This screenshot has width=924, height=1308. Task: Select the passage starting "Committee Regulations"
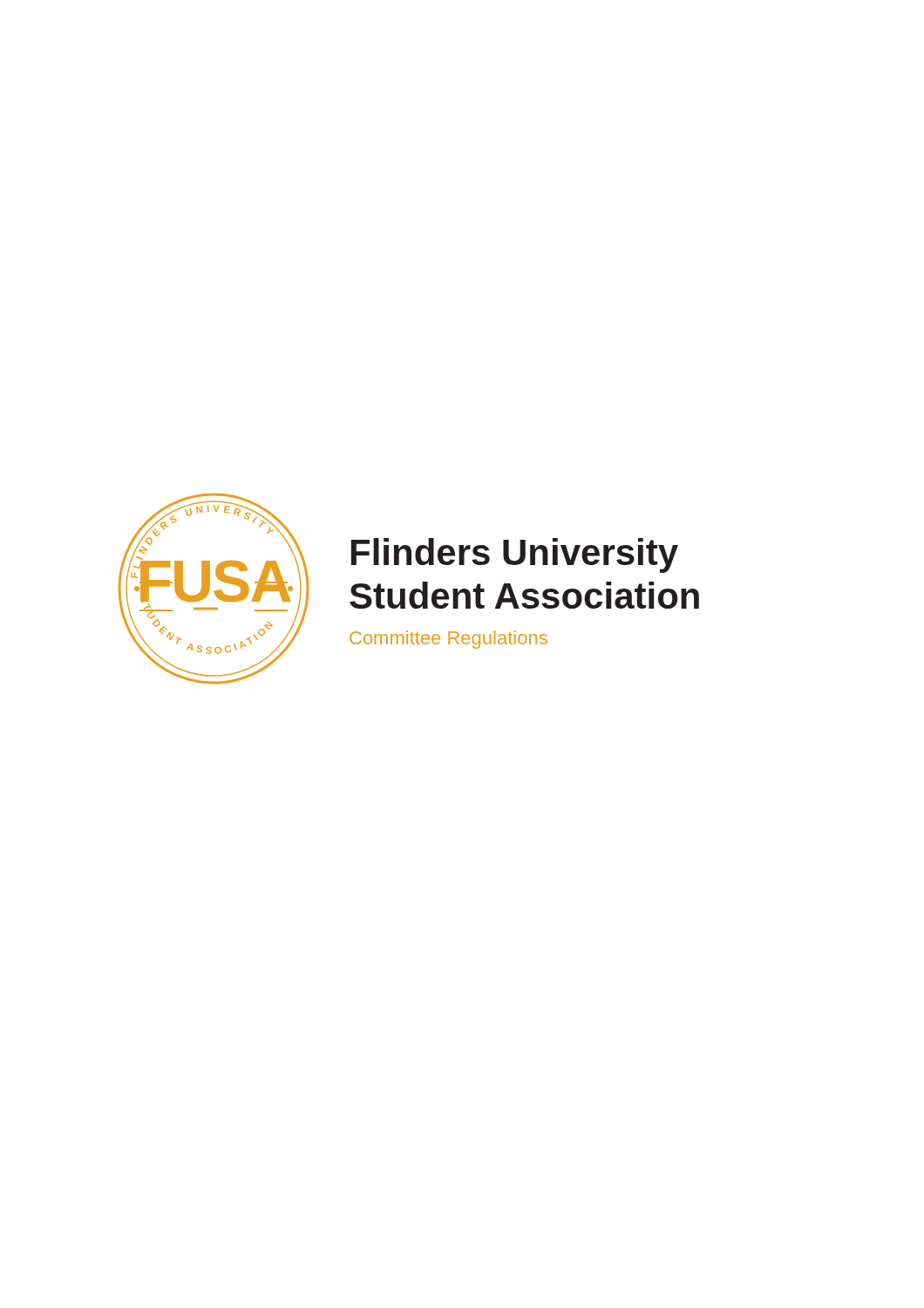(448, 638)
